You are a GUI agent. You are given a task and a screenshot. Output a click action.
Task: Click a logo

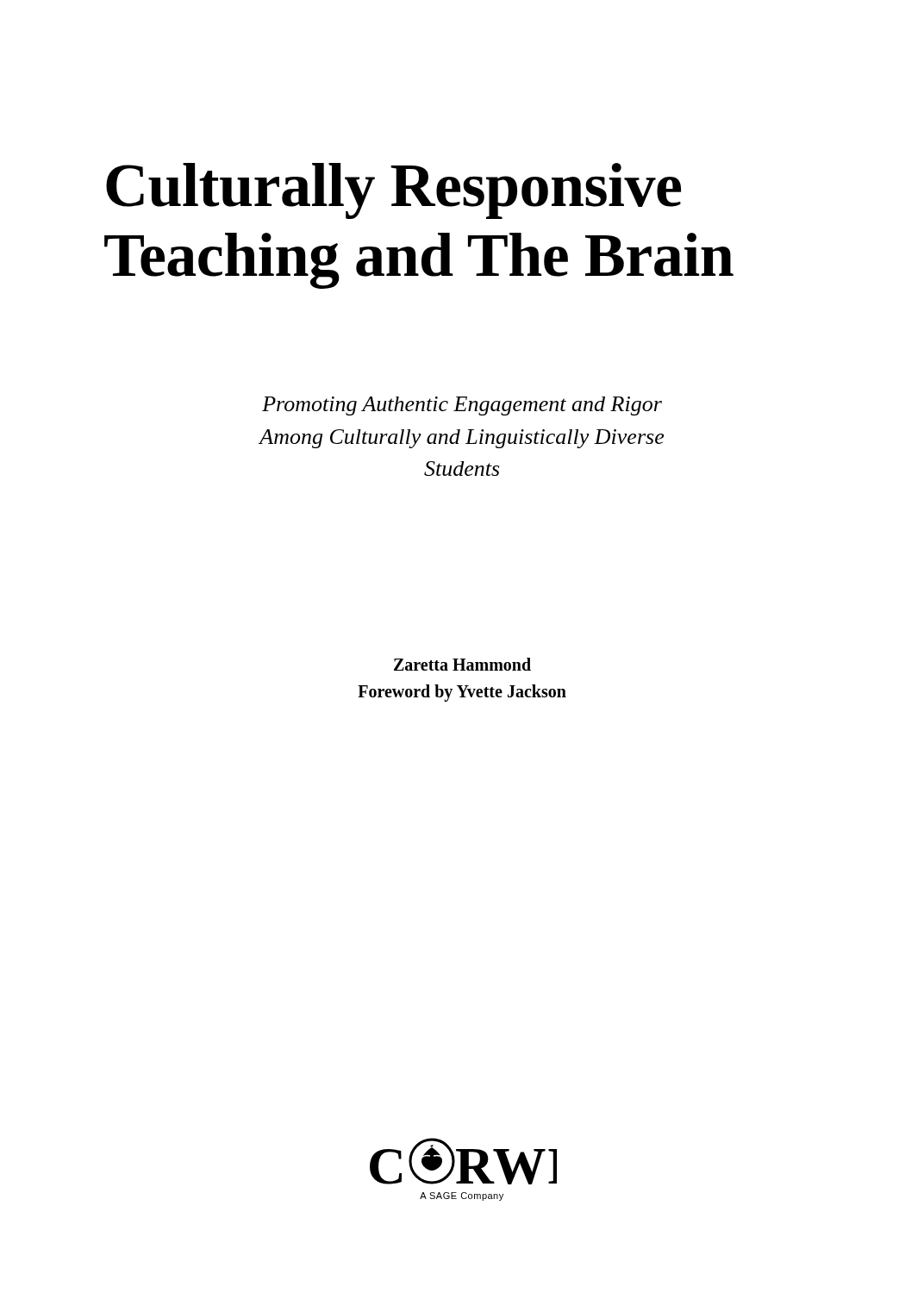tap(462, 1171)
